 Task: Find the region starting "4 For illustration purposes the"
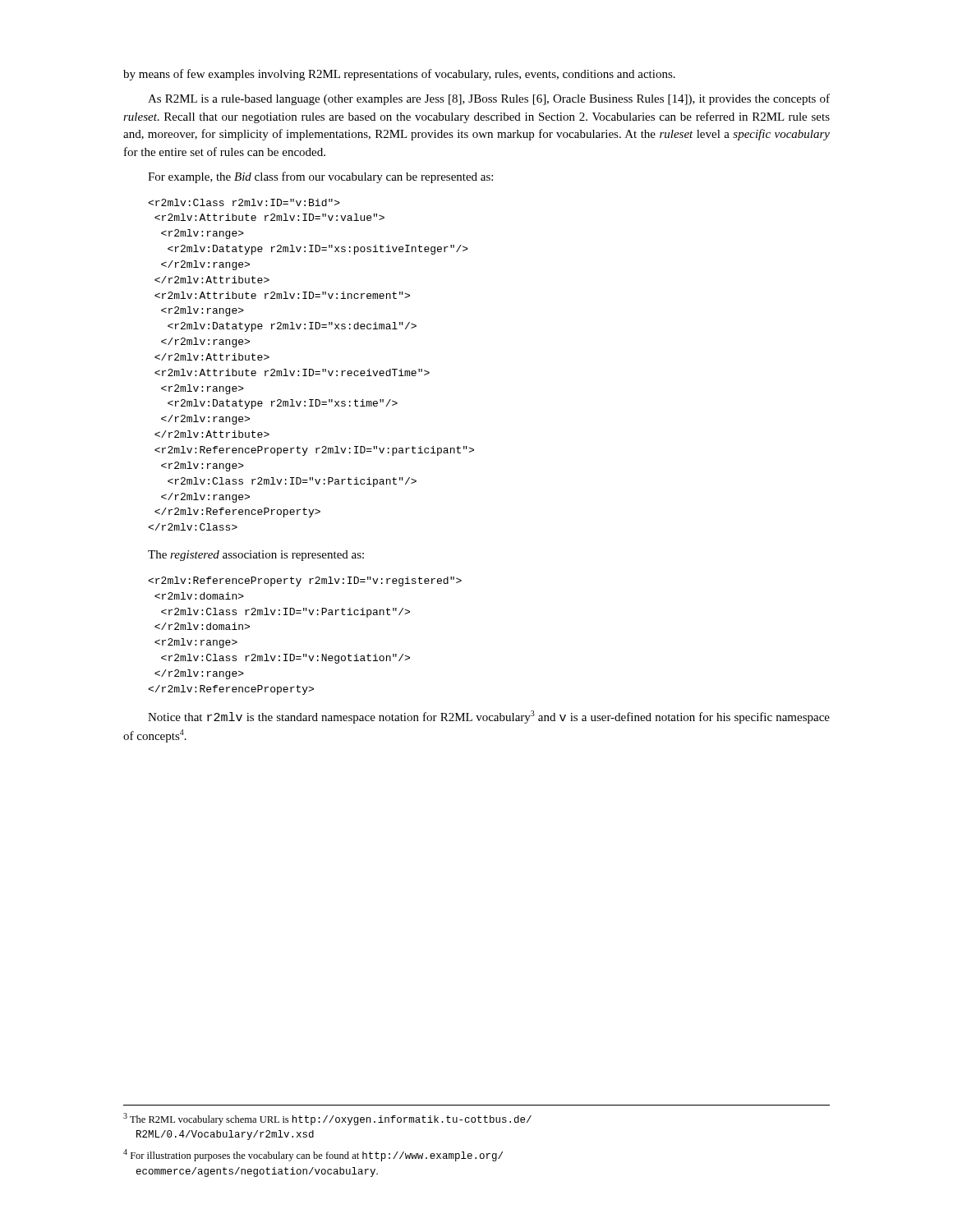coord(313,1162)
